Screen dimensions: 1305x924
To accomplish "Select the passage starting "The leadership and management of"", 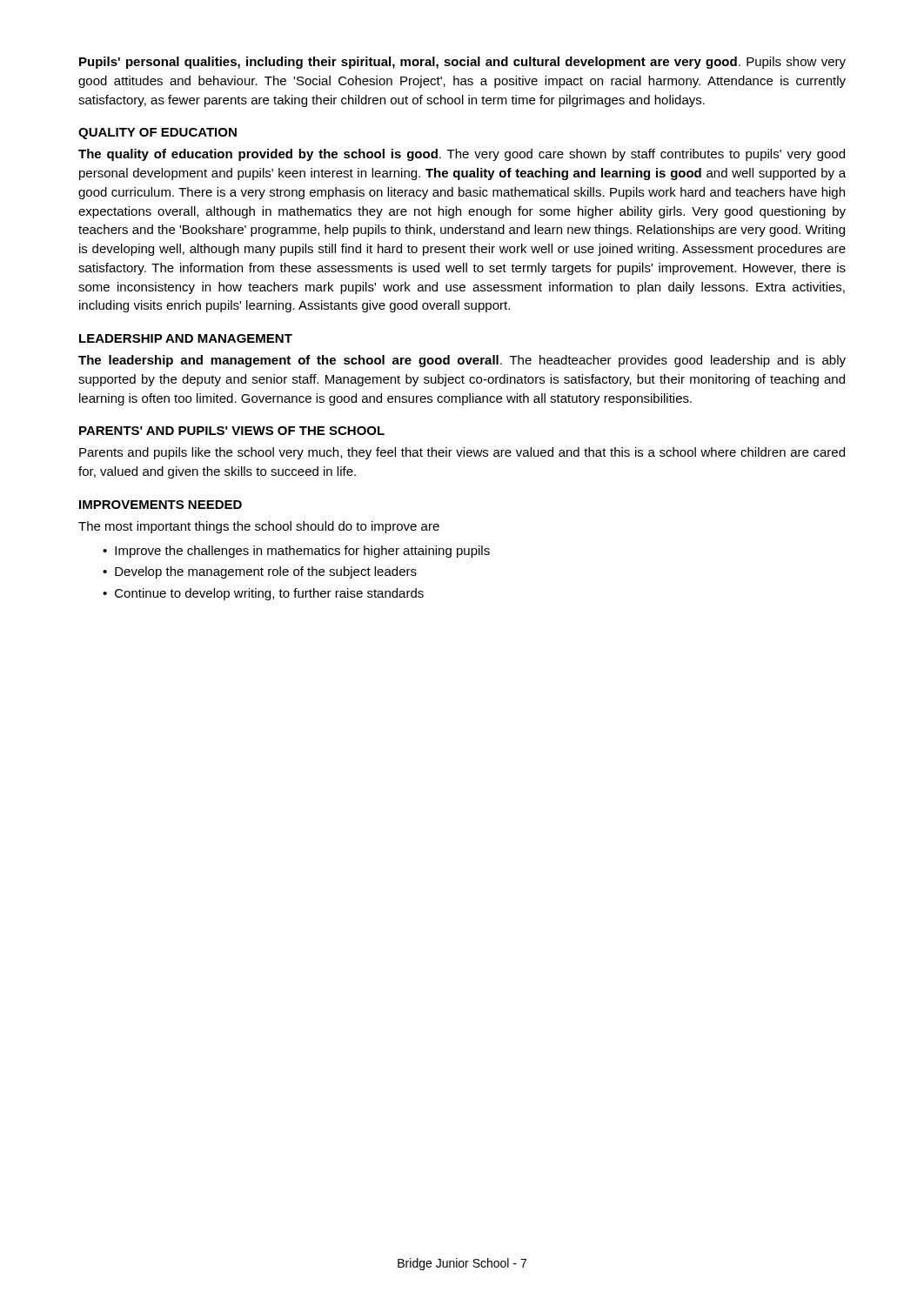I will tap(462, 379).
